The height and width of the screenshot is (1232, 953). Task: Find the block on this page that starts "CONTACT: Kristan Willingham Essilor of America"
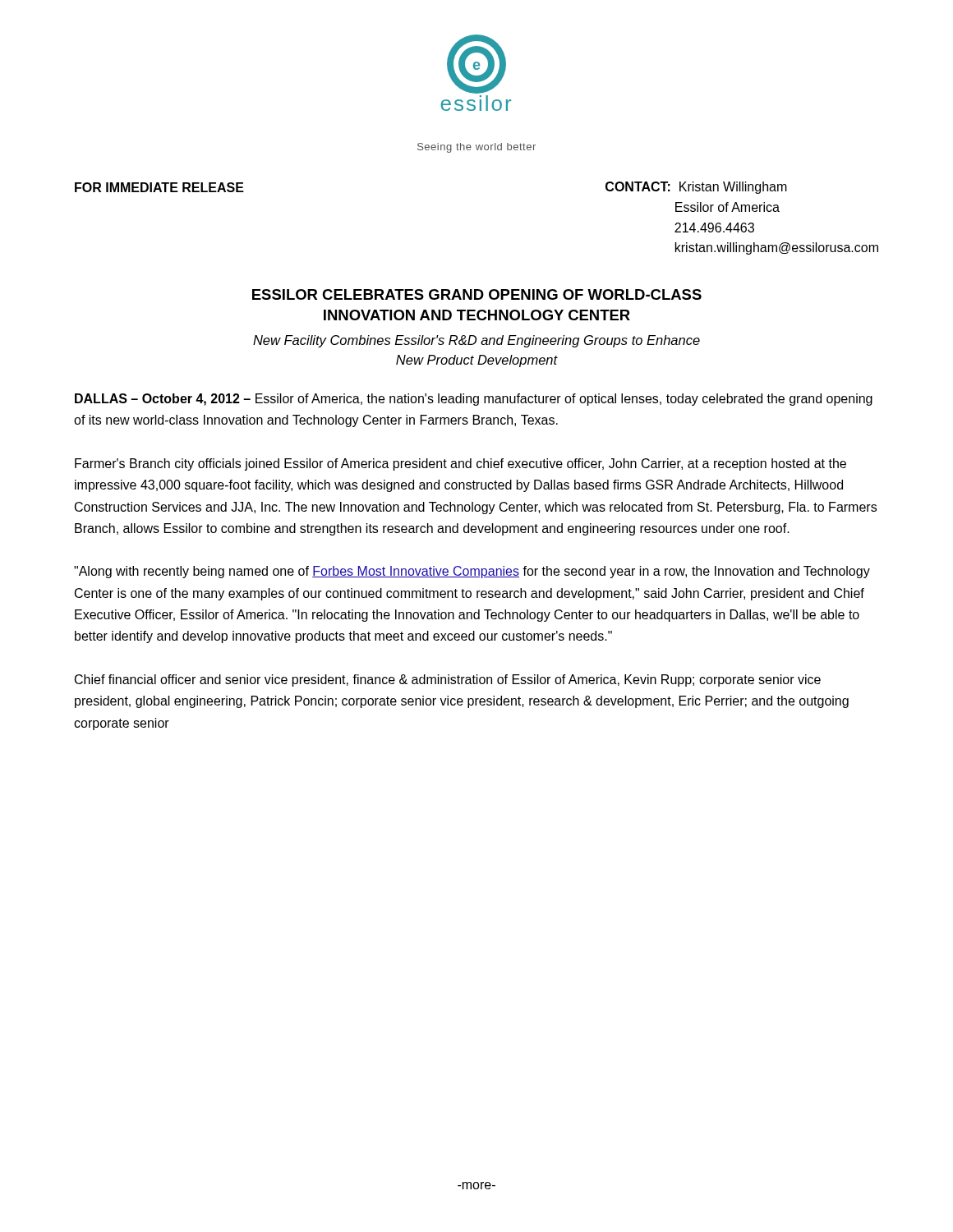(742, 217)
